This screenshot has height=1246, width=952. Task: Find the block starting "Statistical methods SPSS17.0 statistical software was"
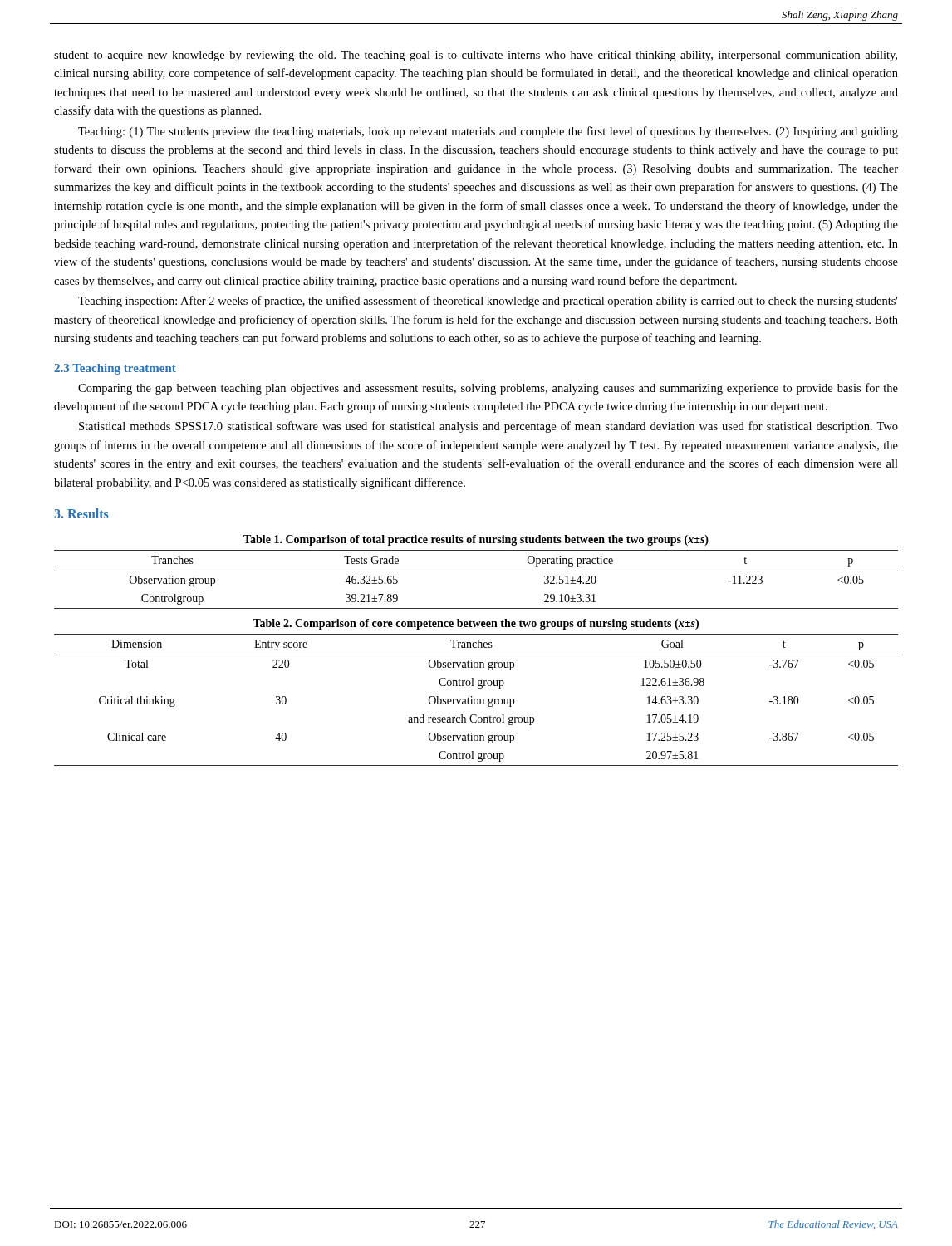476,455
